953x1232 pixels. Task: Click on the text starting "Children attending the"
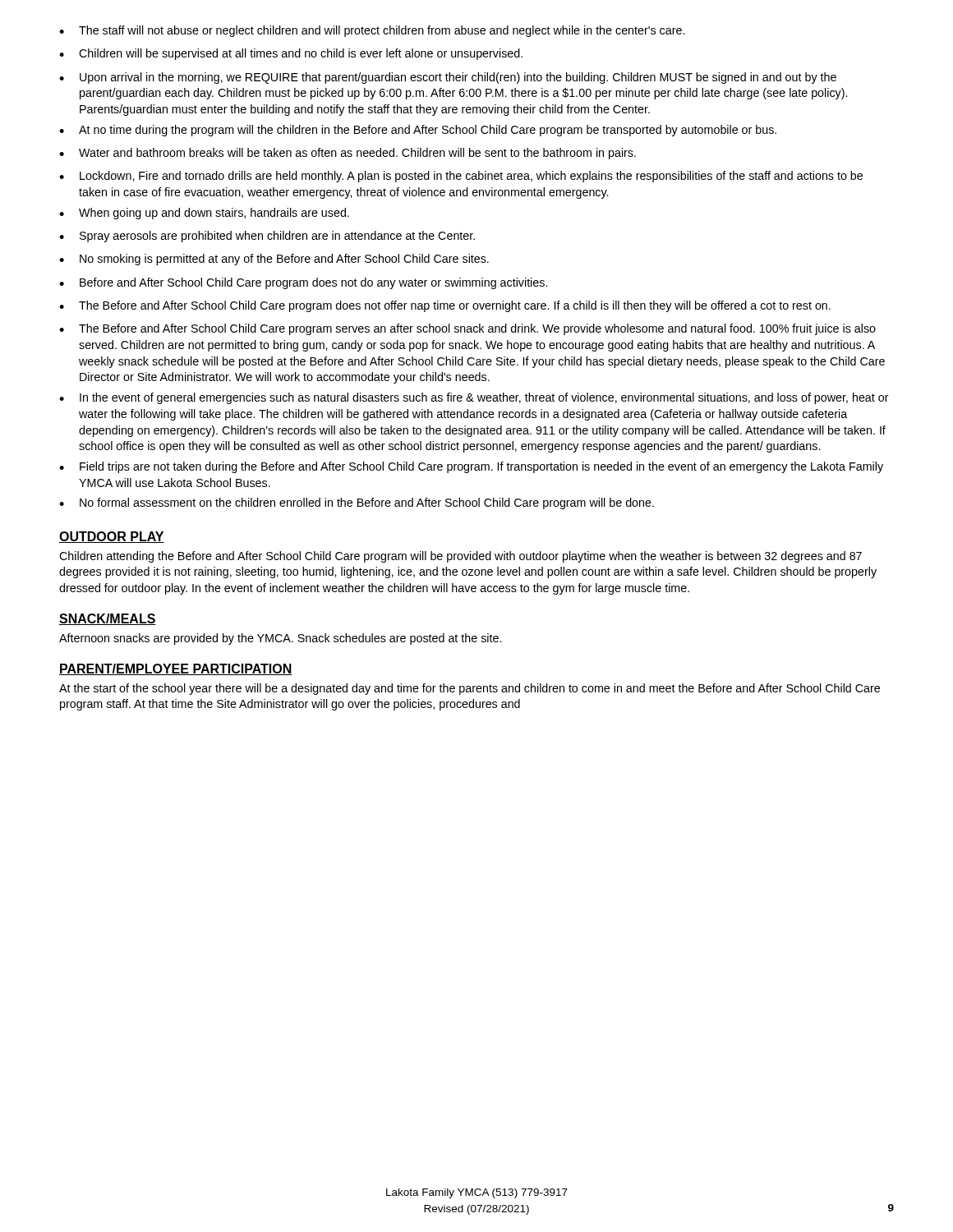468,572
